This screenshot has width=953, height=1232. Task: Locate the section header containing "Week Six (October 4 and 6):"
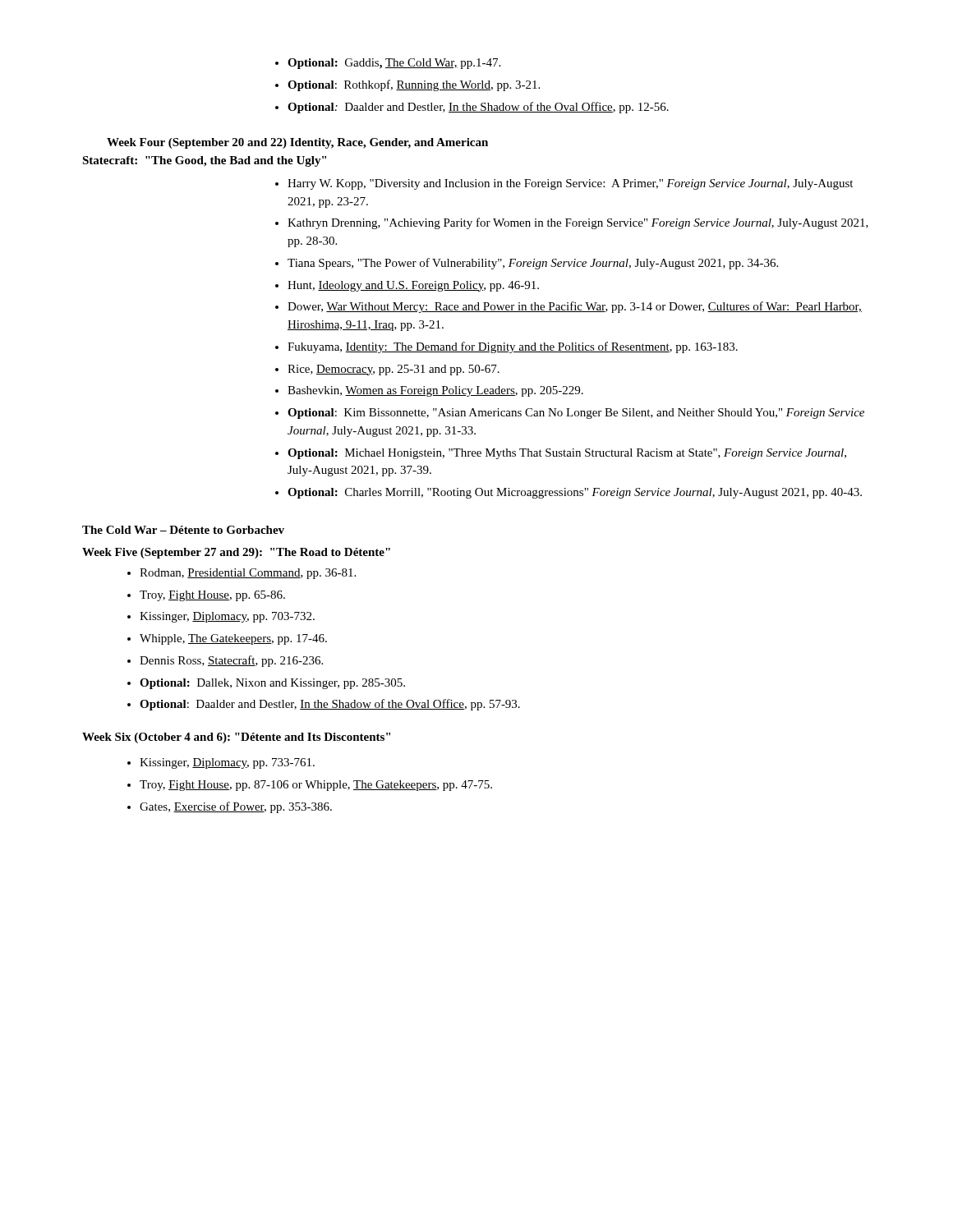pos(237,737)
